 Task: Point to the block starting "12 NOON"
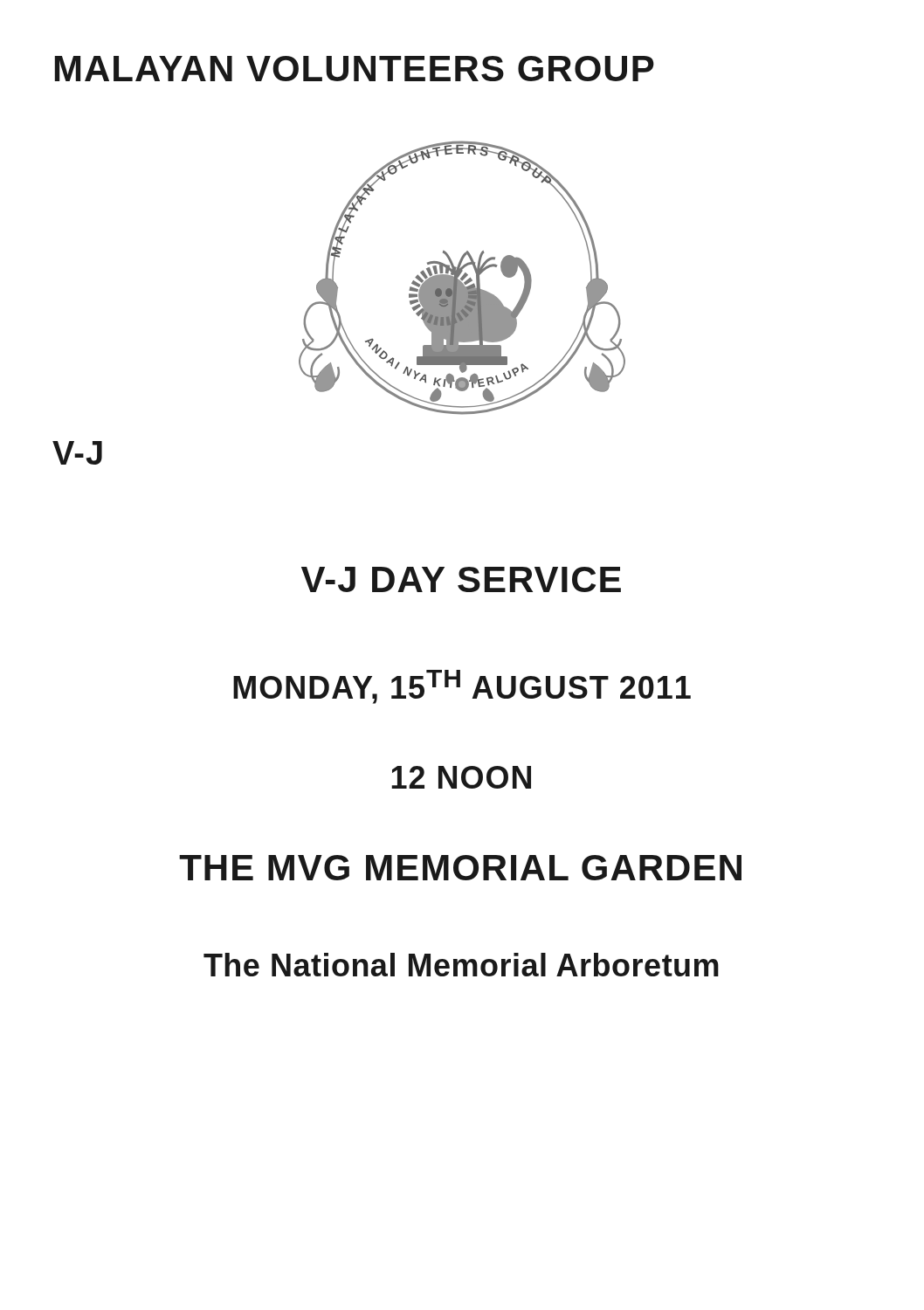coord(462,778)
